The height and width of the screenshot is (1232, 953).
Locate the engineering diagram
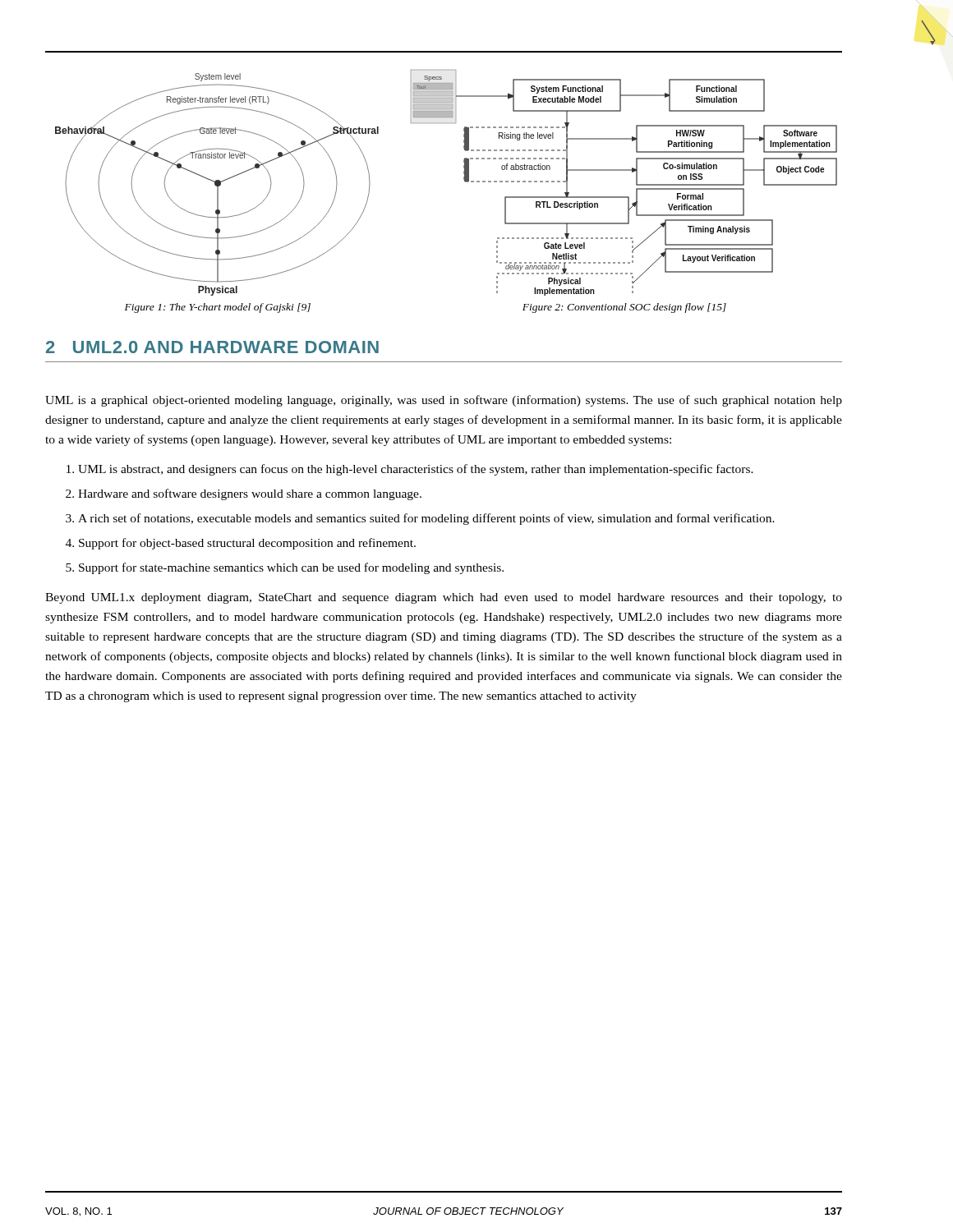tap(218, 188)
